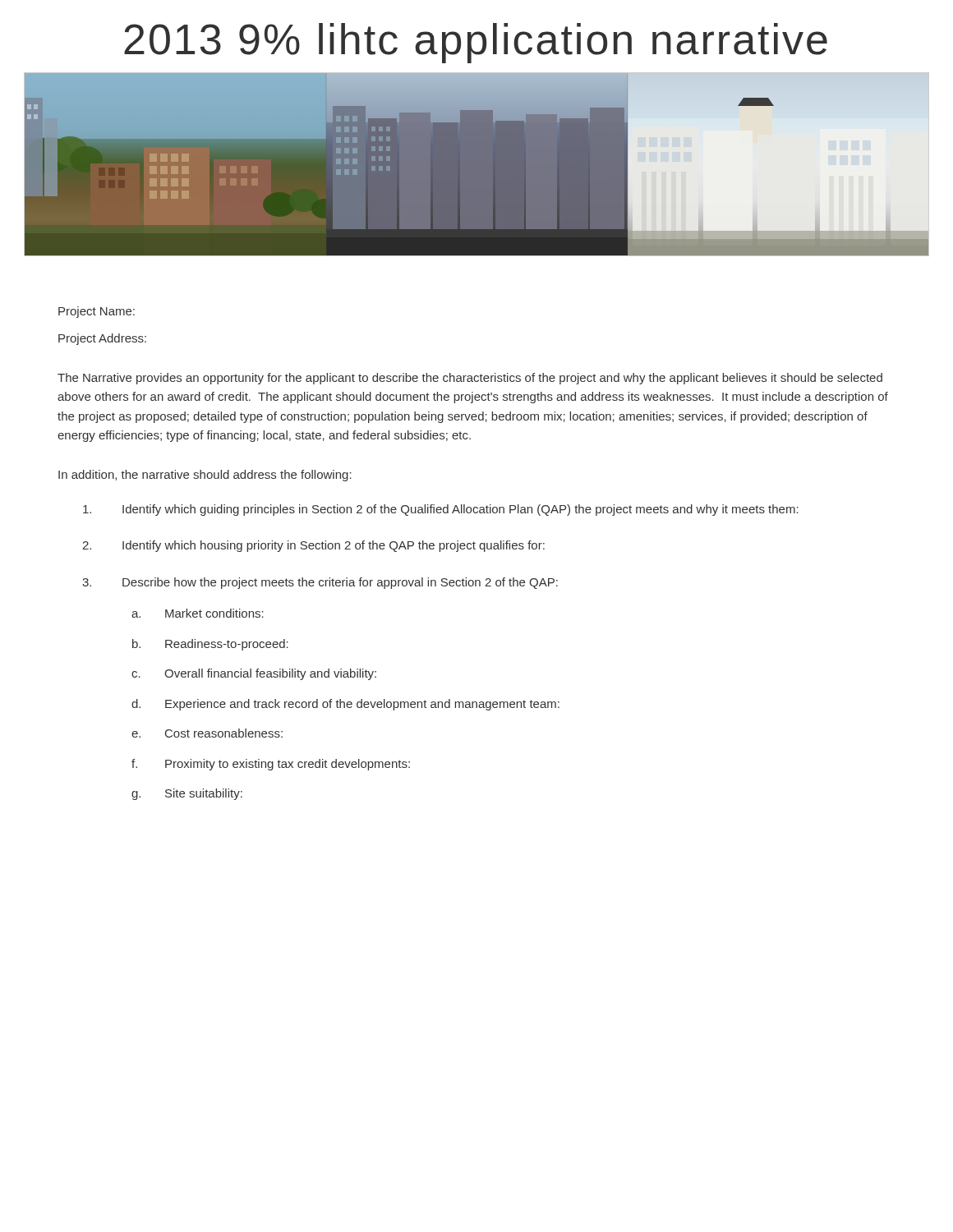Navigate to the text starting "d. Experience and track record"
953x1232 pixels.
pyautogui.click(x=346, y=704)
